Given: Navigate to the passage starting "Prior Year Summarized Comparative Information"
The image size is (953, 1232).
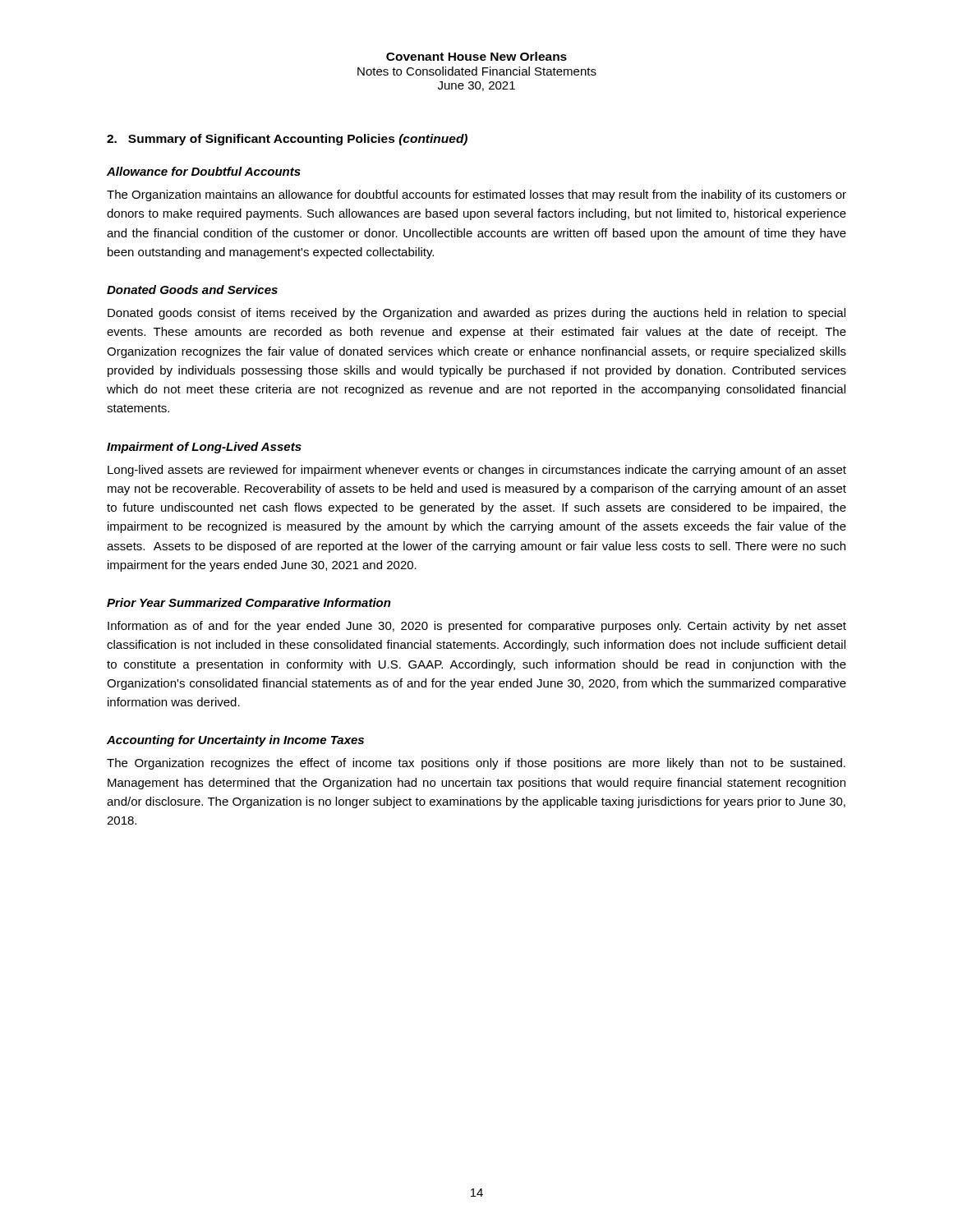Looking at the screenshot, I should 249,602.
